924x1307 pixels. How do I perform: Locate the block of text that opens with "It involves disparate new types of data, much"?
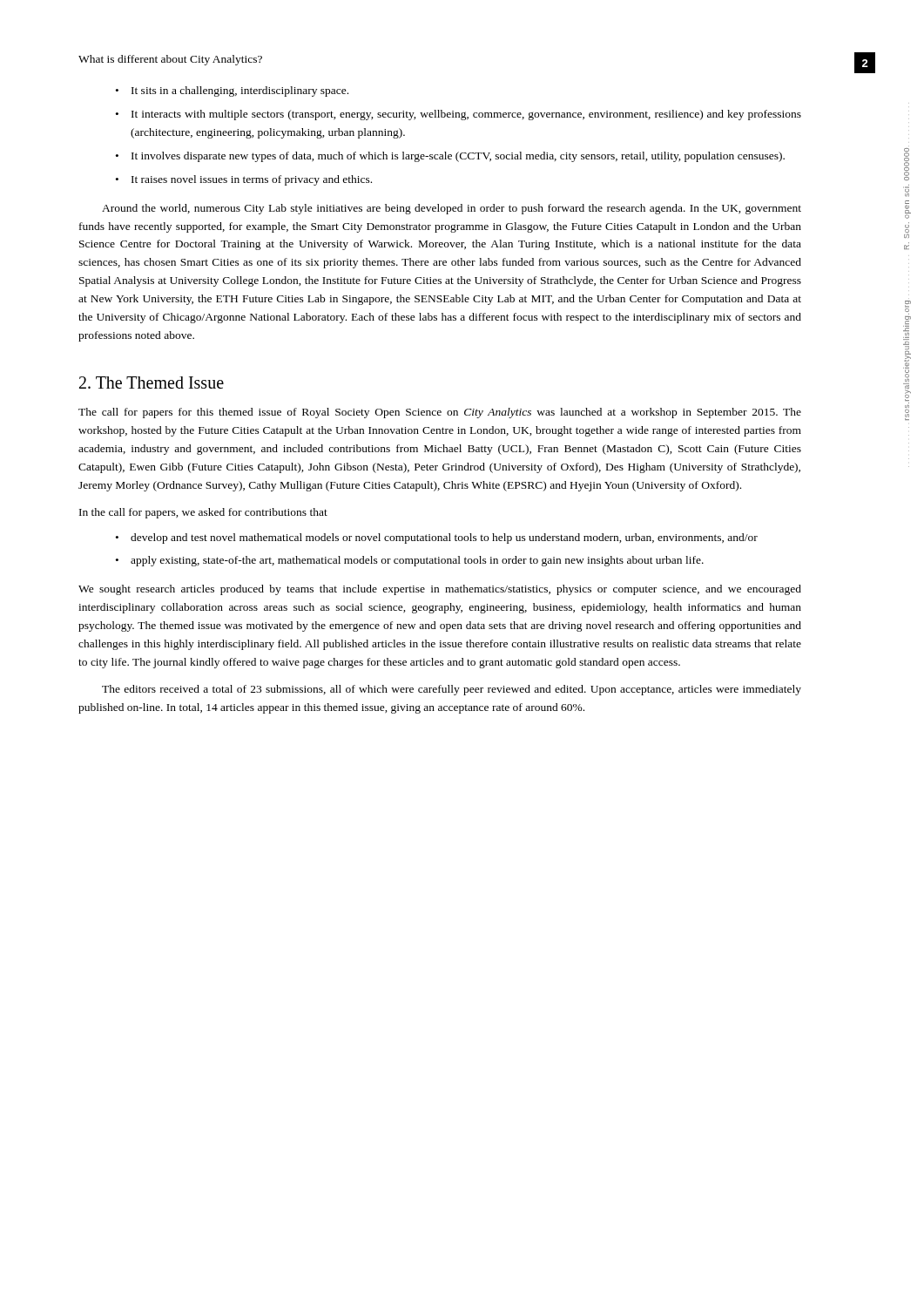pyautogui.click(x=458, y=155)
